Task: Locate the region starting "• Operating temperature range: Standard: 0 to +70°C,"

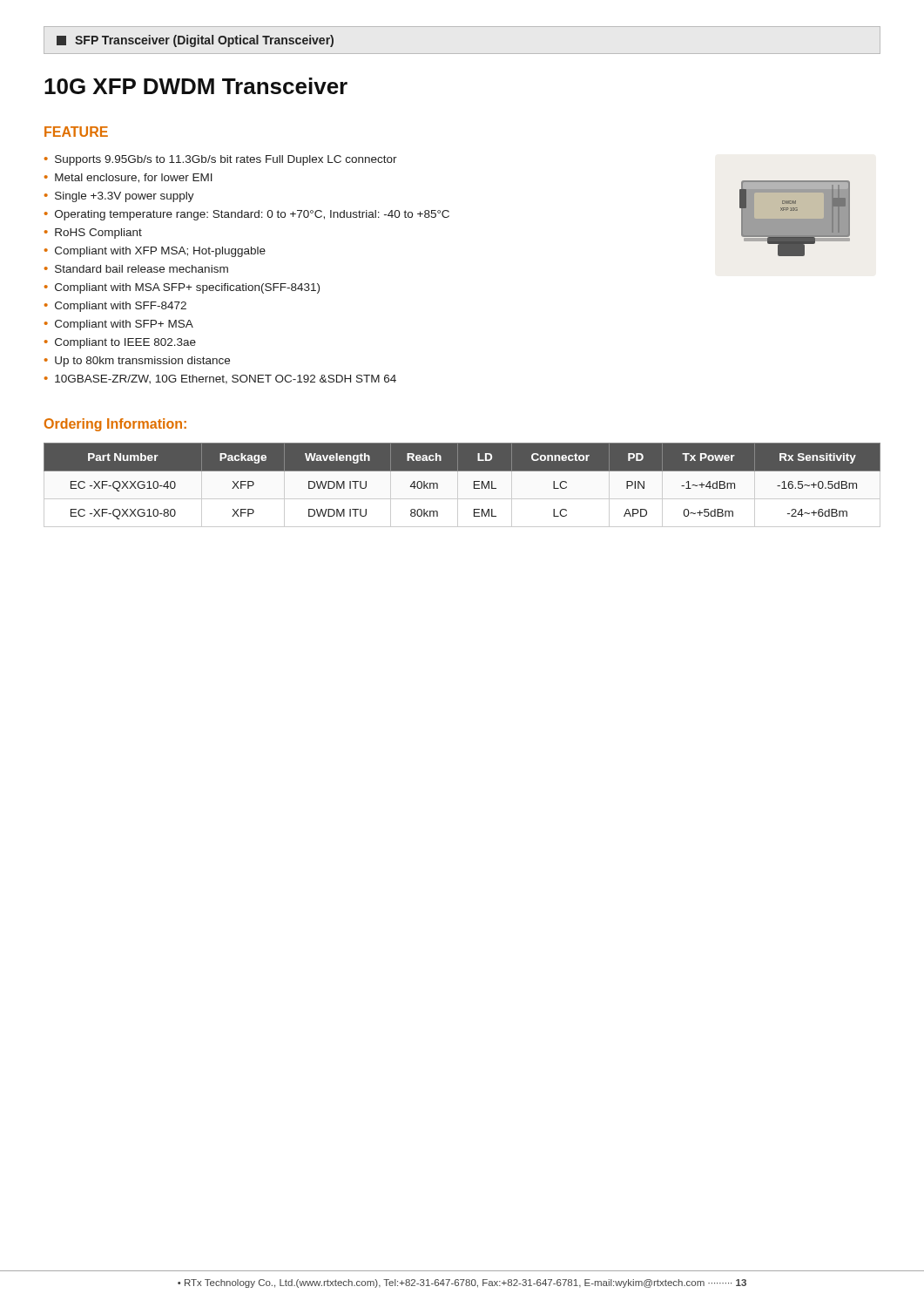Action: 247,213
